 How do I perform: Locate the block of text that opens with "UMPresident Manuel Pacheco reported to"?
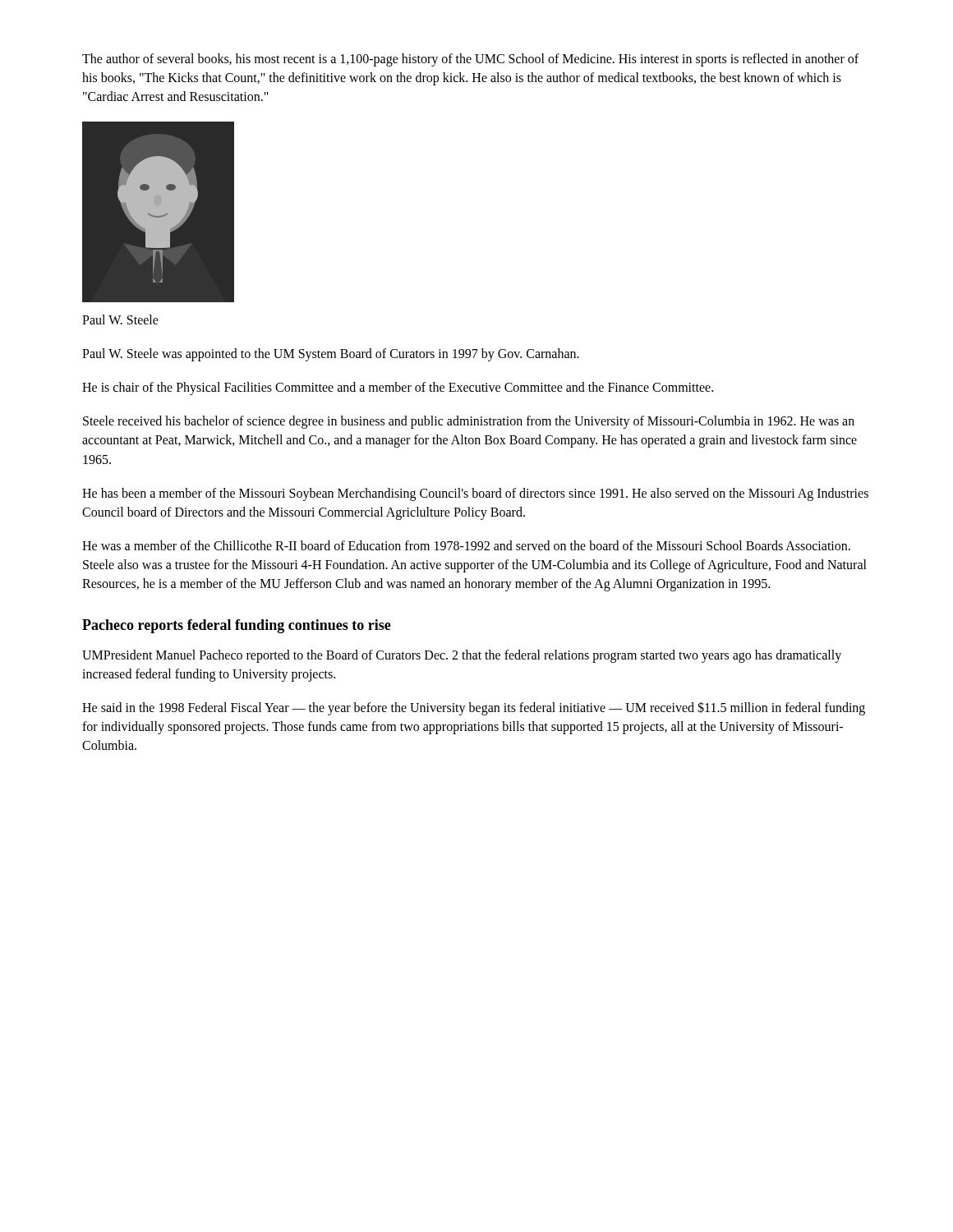[x=462, y=664]
